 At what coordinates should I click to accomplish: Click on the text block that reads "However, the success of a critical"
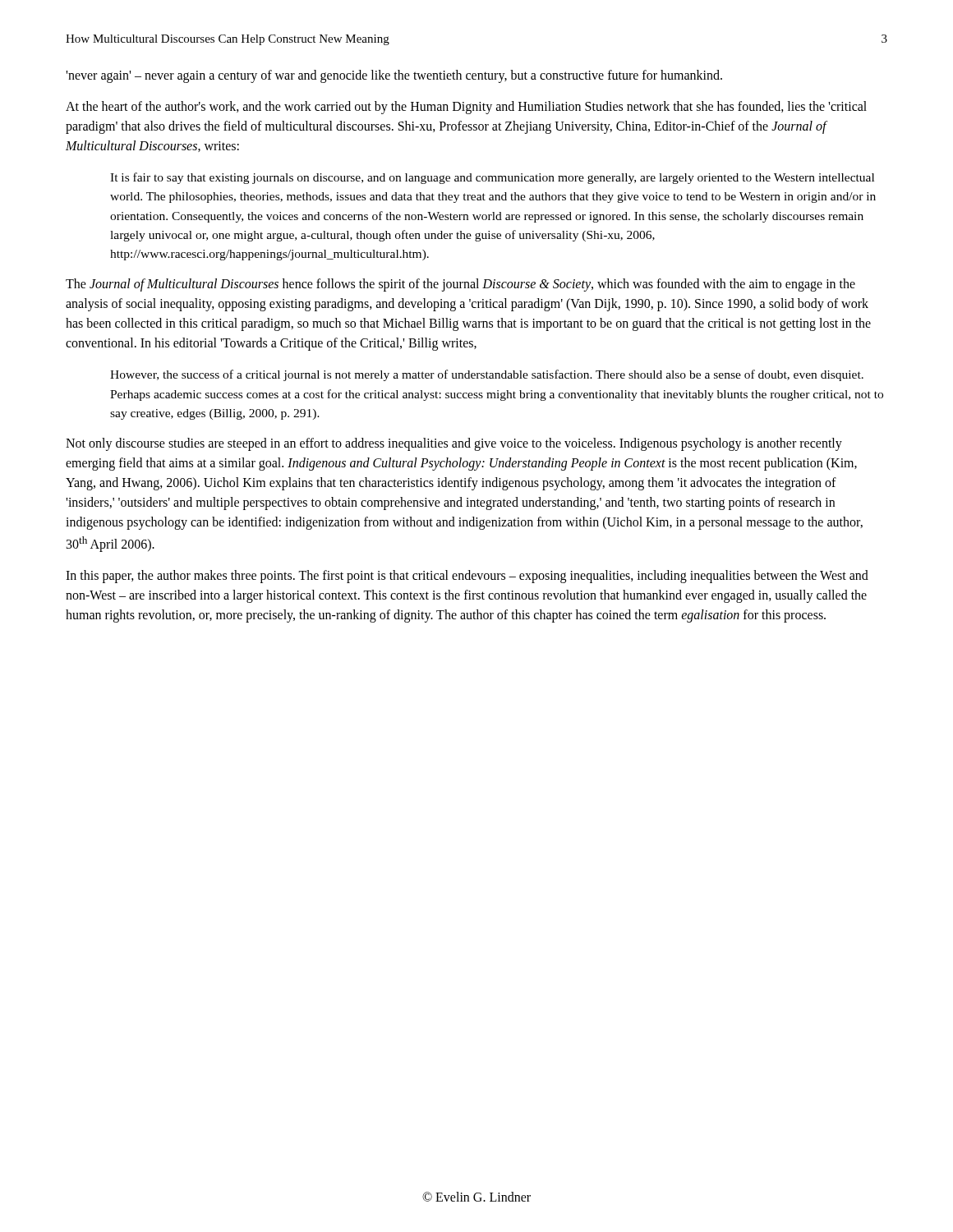coord(499,394)
